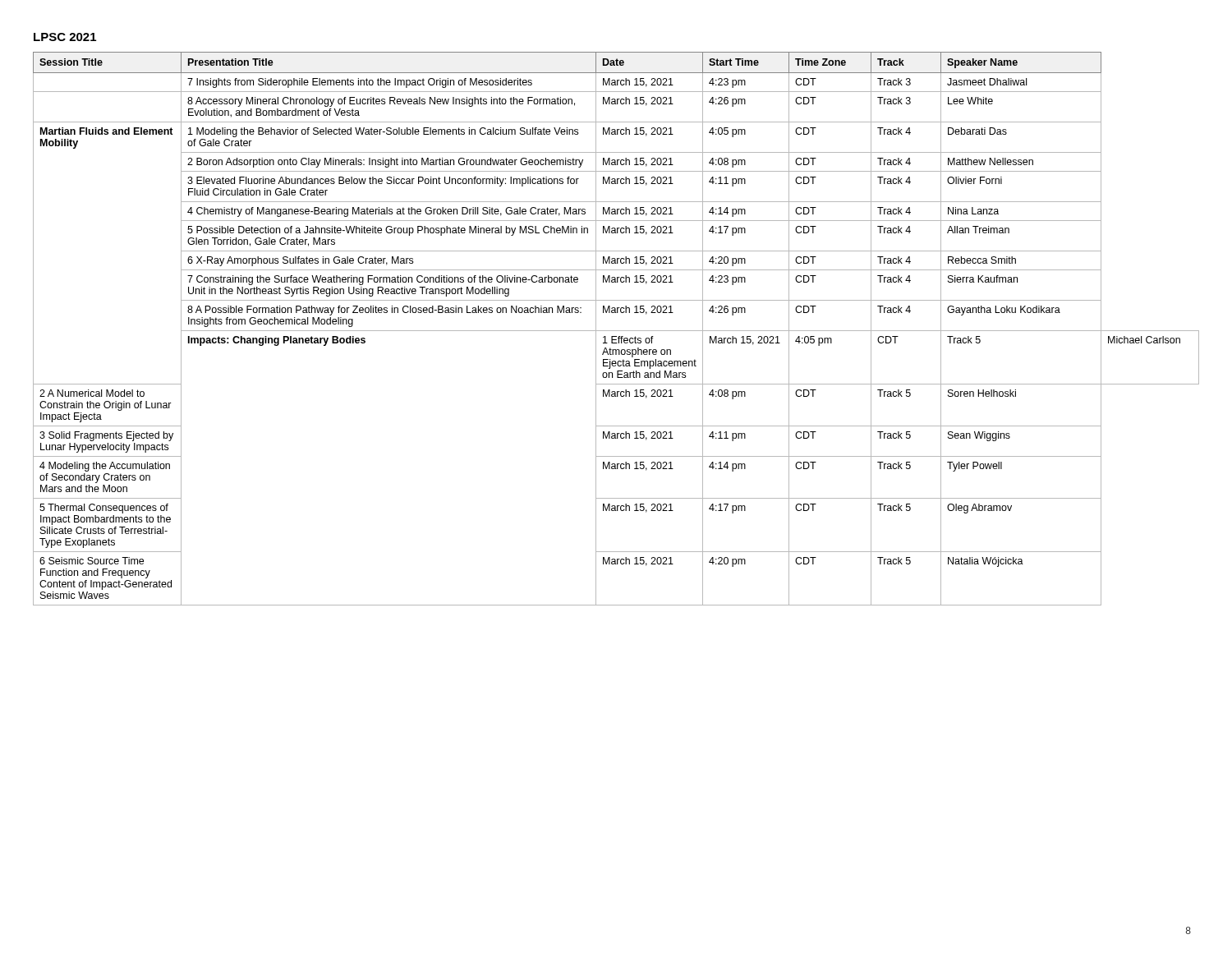Select the text starting "LPSC 2021"
The height and width of the screenshot is (953, 1232).
coord(65,37)
